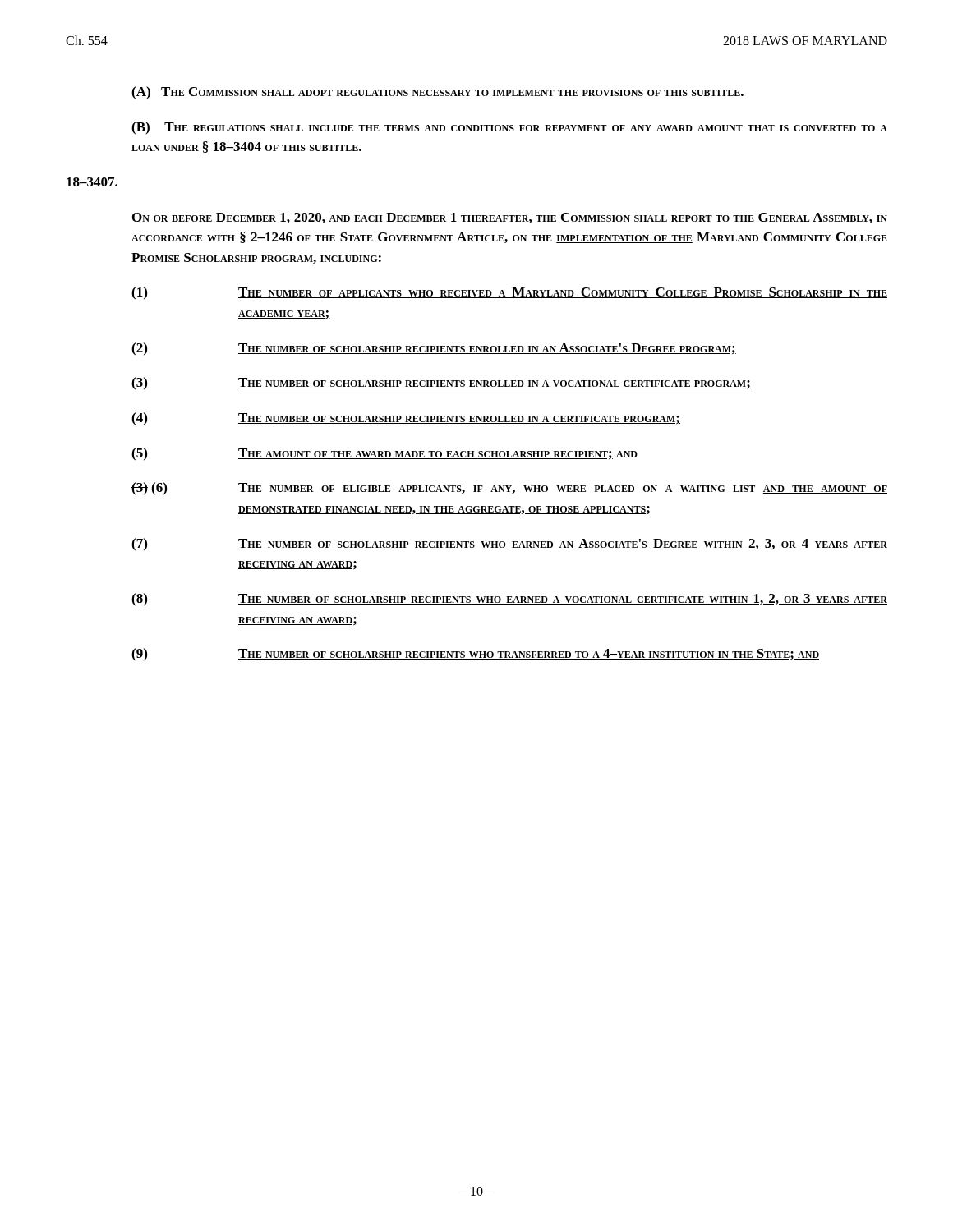Locate the block of text that opens with "(7) The number of scholarship recipients who"
Screen dimensions: 1232x953
point(476,554)
